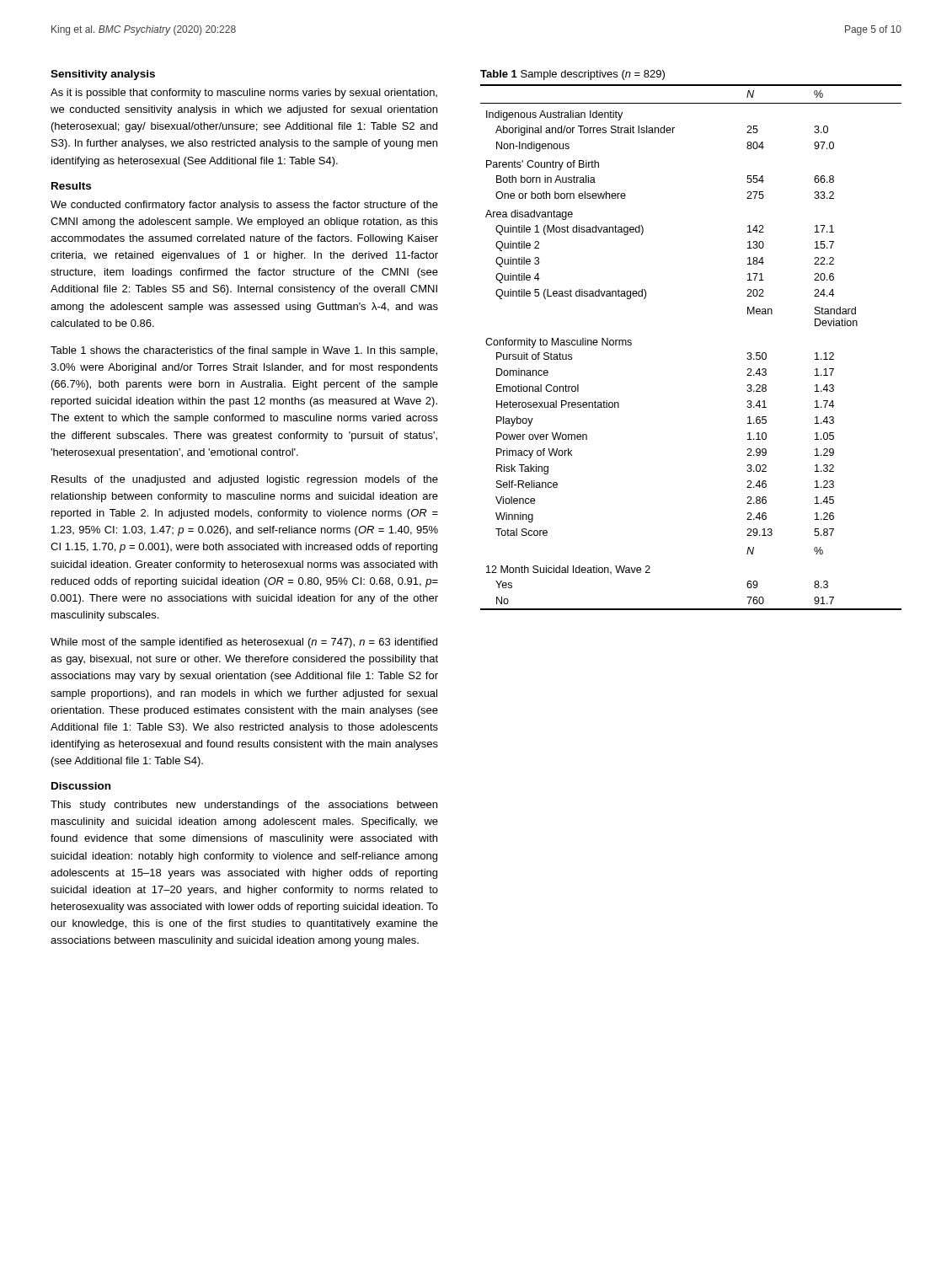
Task: Select a table
Action: tap(691, 347)
